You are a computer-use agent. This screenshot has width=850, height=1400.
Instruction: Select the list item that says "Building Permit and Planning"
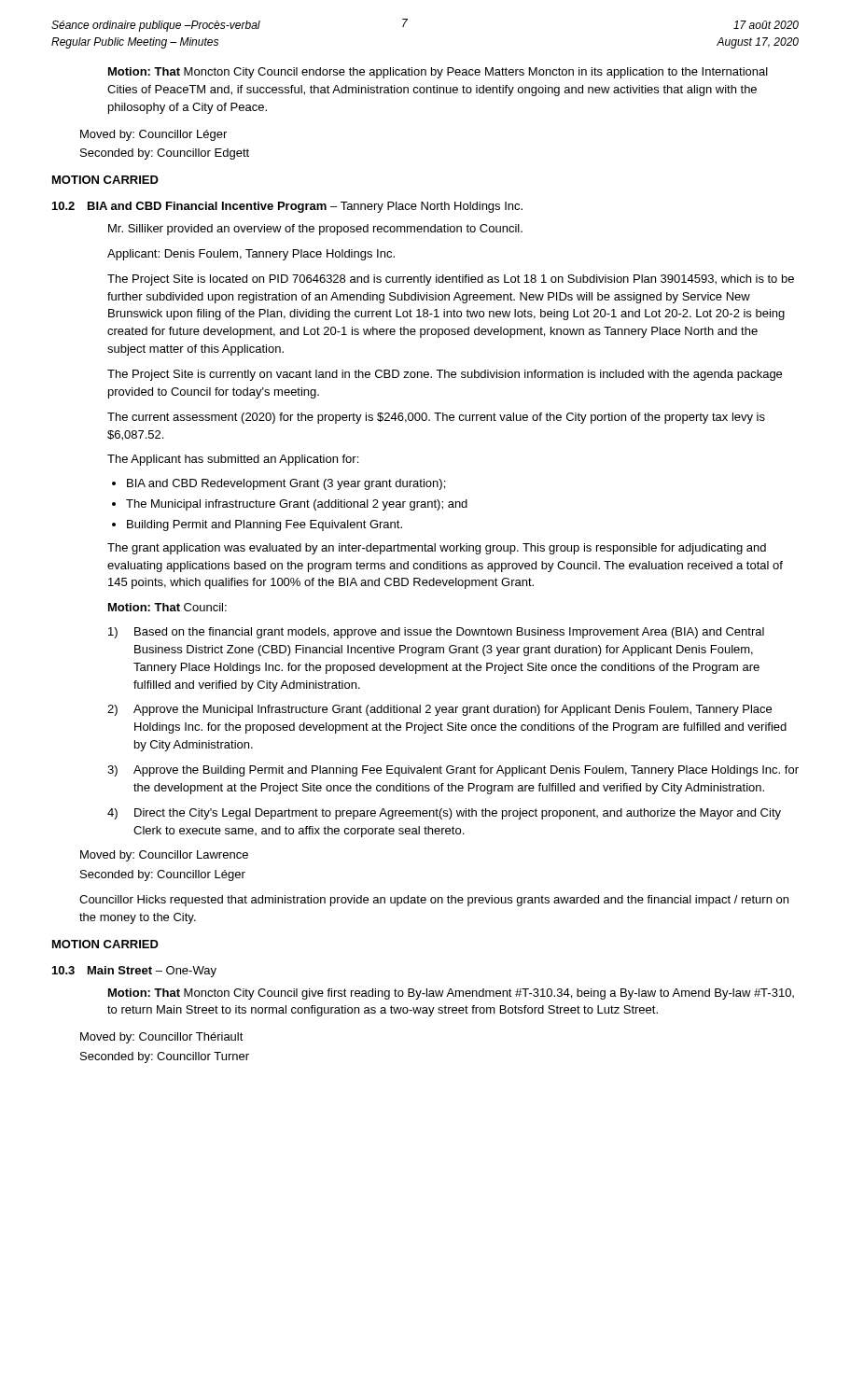pyautogui.click(x=265, y=524)
